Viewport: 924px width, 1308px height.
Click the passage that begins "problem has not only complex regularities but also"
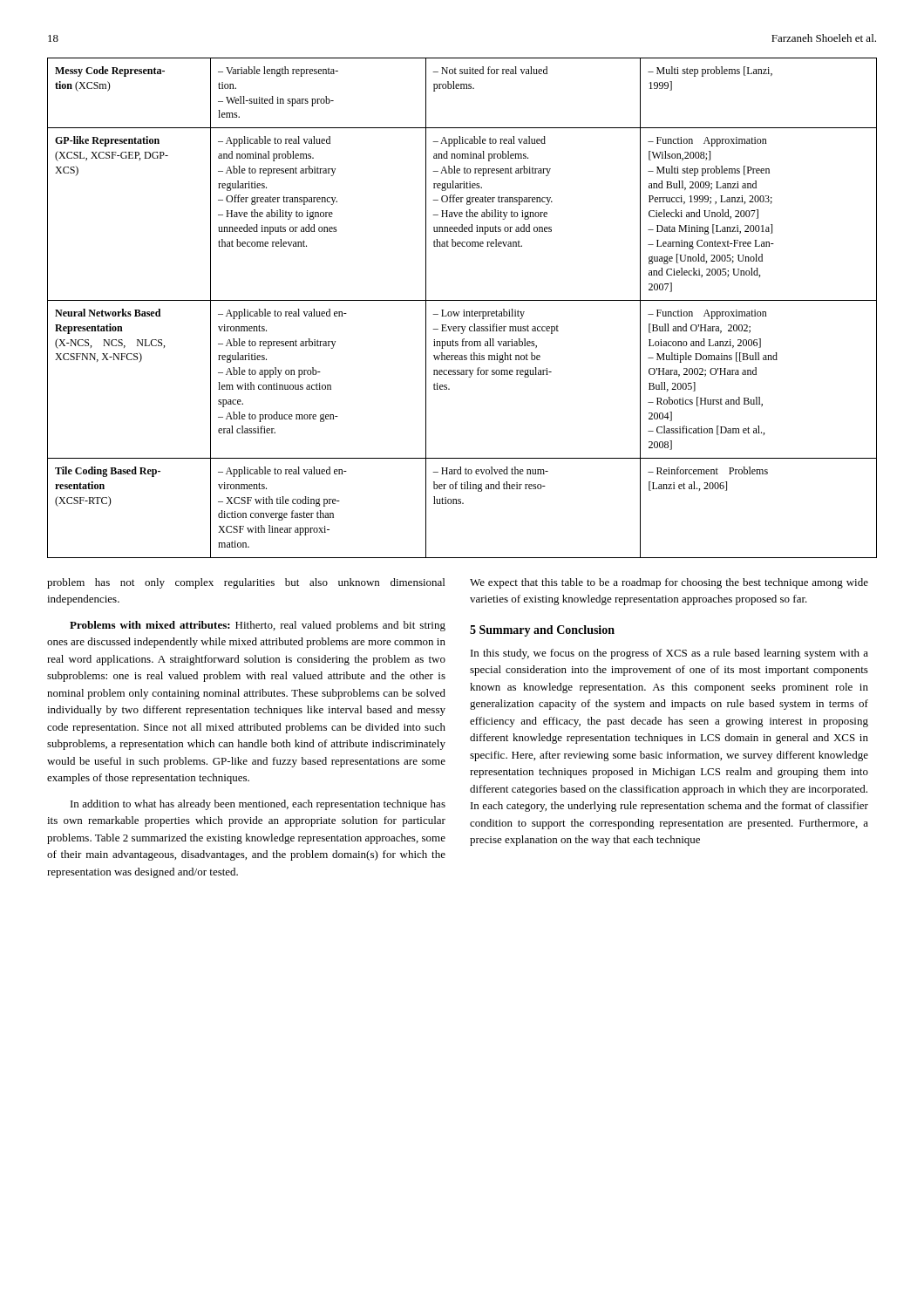pos(246,590)
